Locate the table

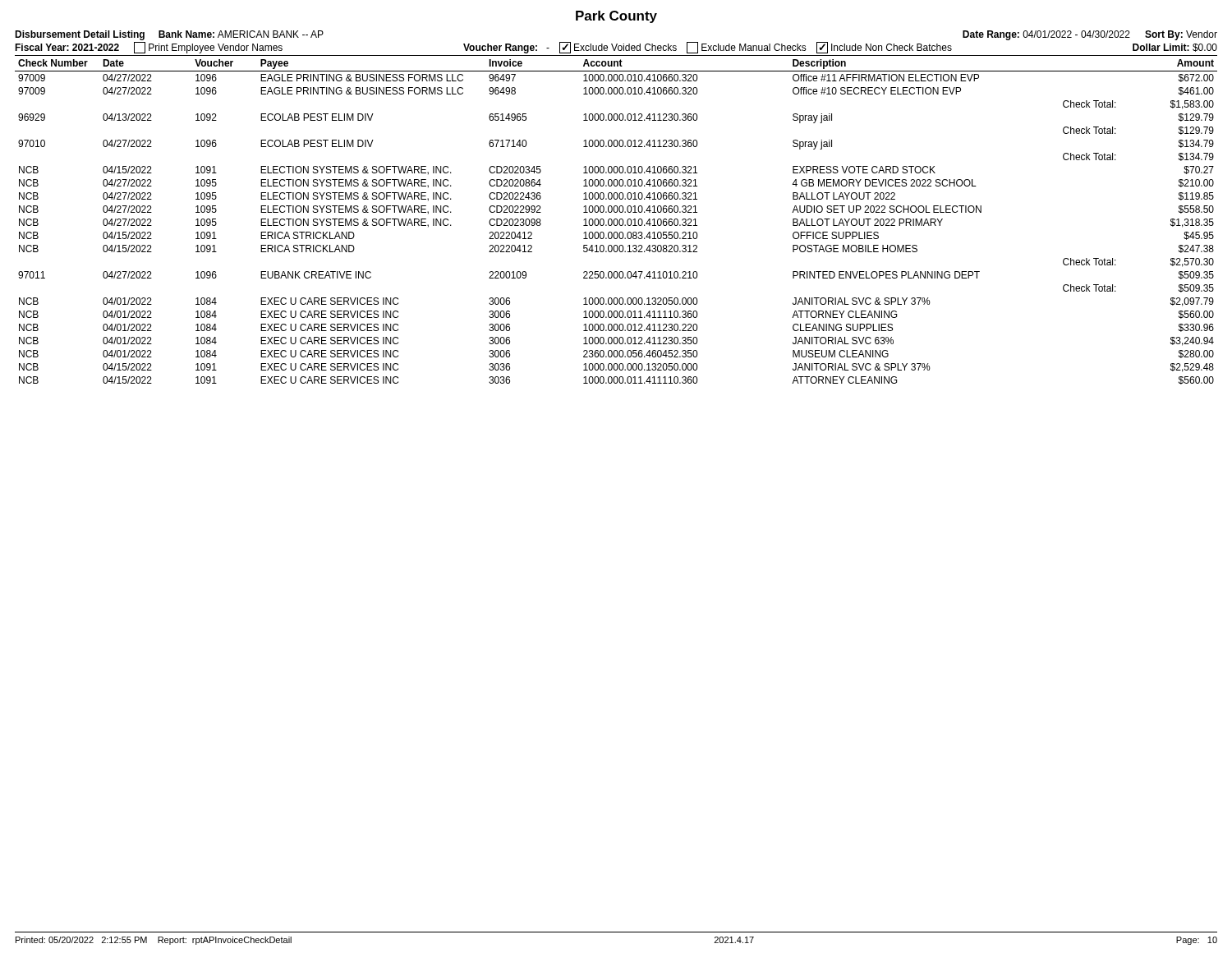616,221
